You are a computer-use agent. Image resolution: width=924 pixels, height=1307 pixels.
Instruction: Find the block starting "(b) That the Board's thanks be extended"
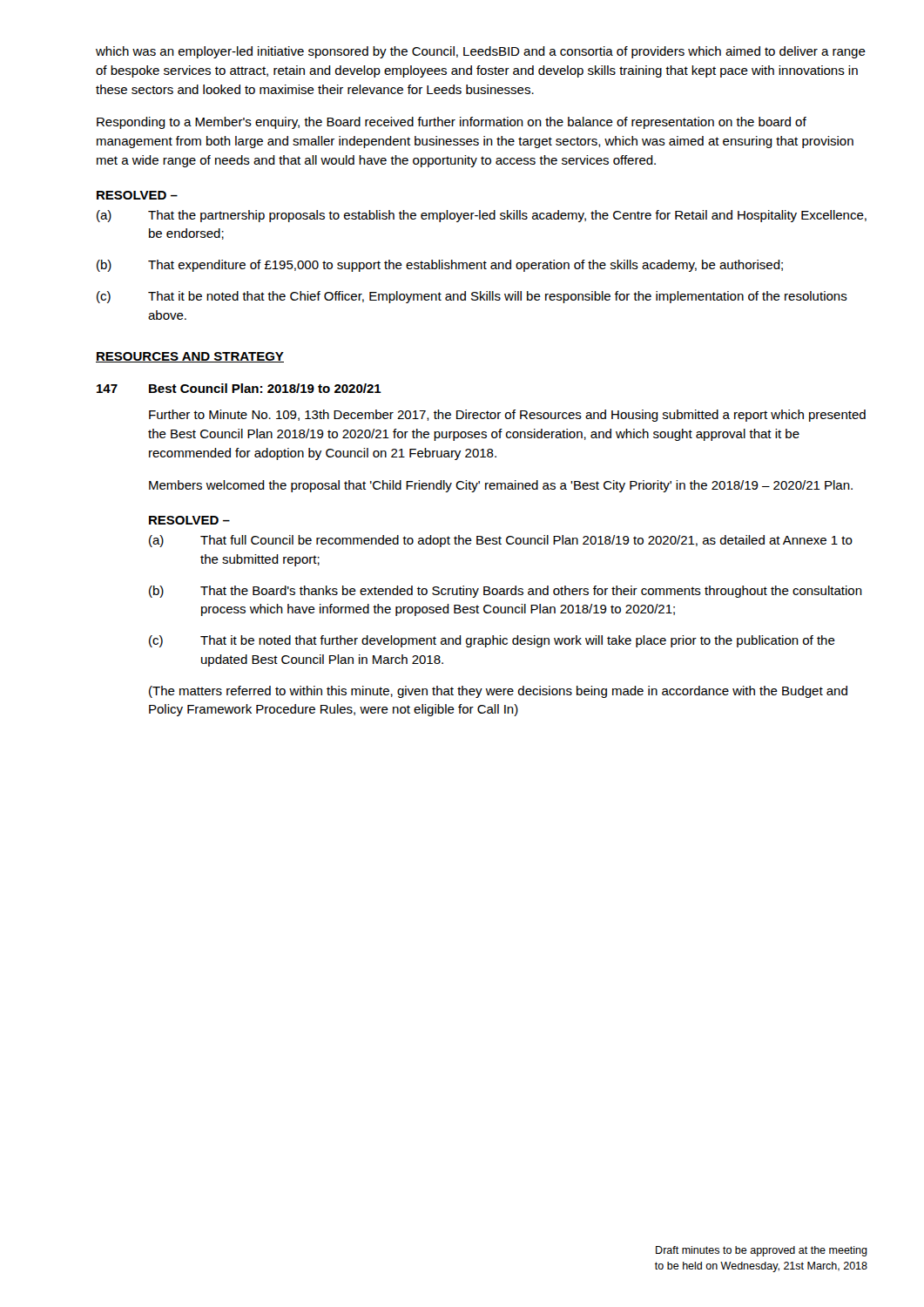pos(508,600)
